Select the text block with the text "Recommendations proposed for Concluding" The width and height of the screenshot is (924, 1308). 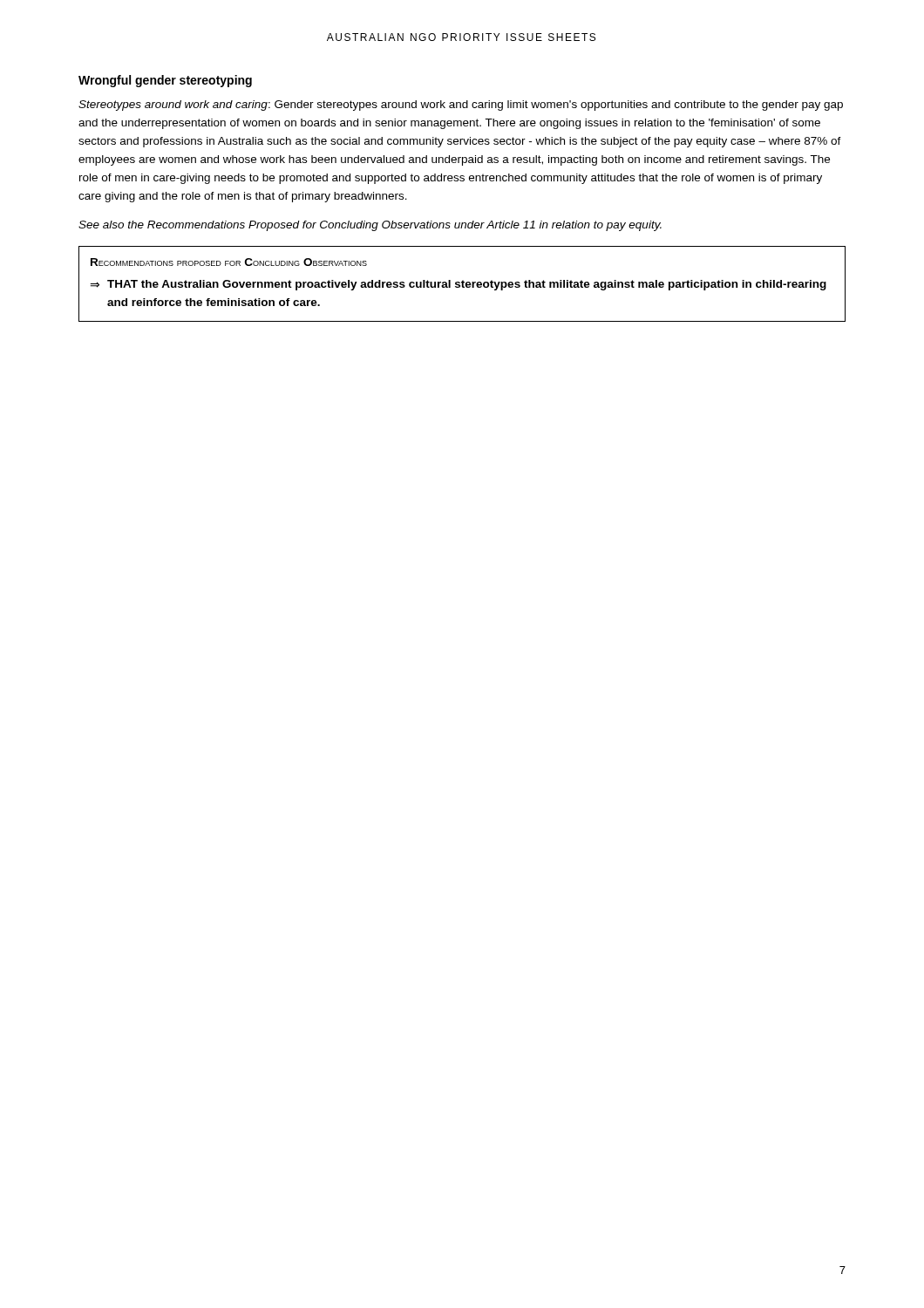pos(462,283)
